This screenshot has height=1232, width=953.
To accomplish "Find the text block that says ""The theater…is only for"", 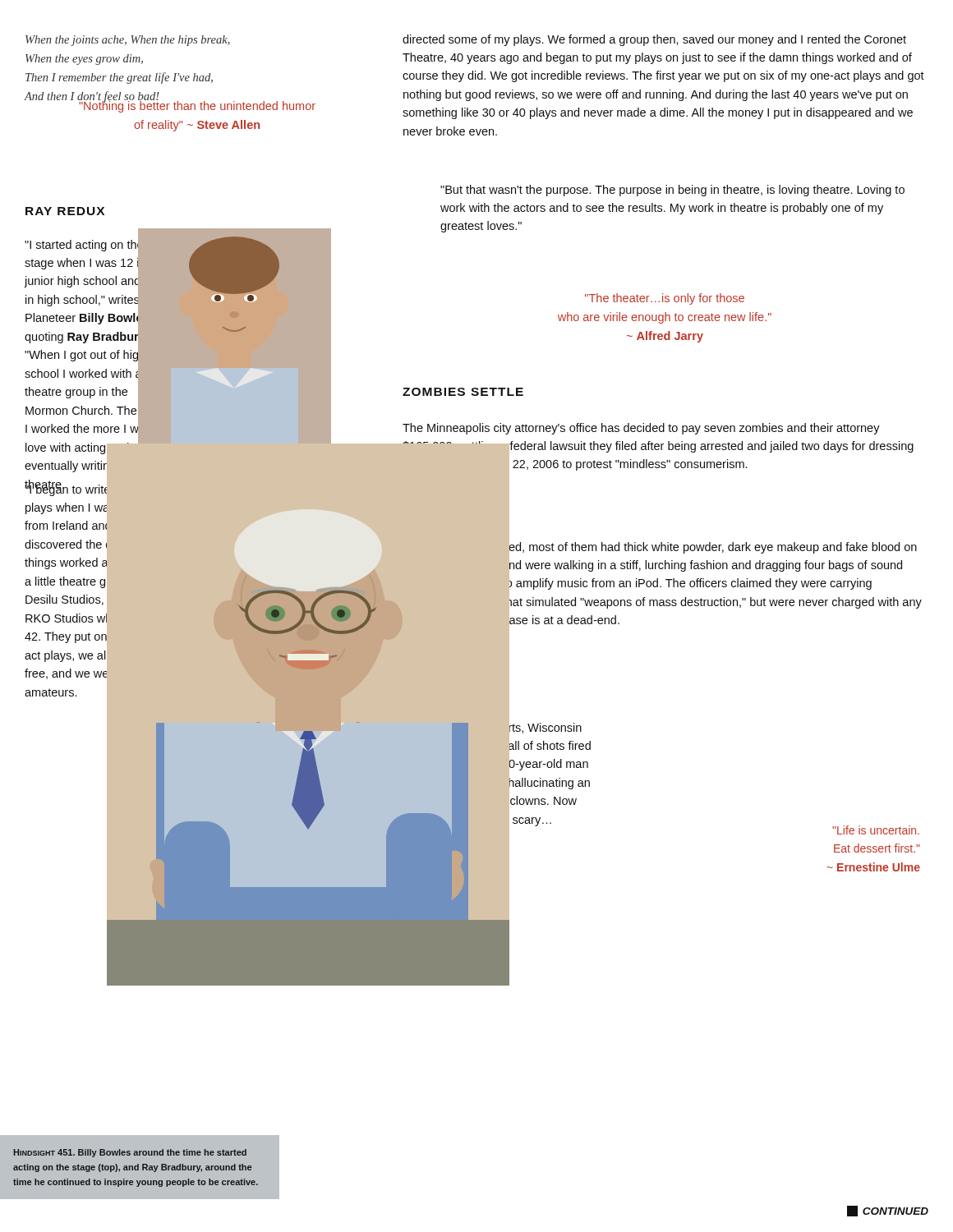I will [665, 317].
